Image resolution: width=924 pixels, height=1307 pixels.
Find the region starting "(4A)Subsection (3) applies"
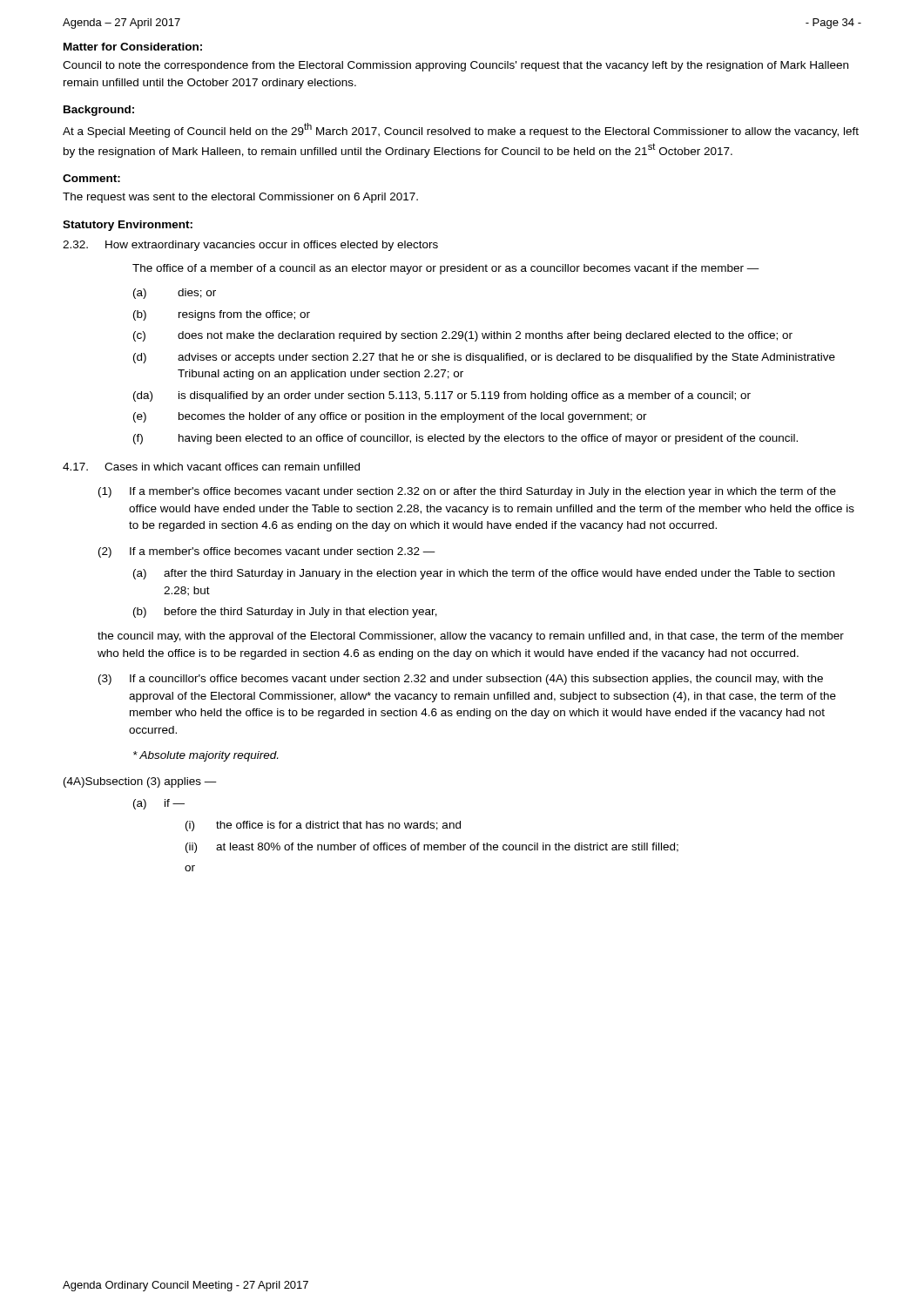[x=140, y=781]
